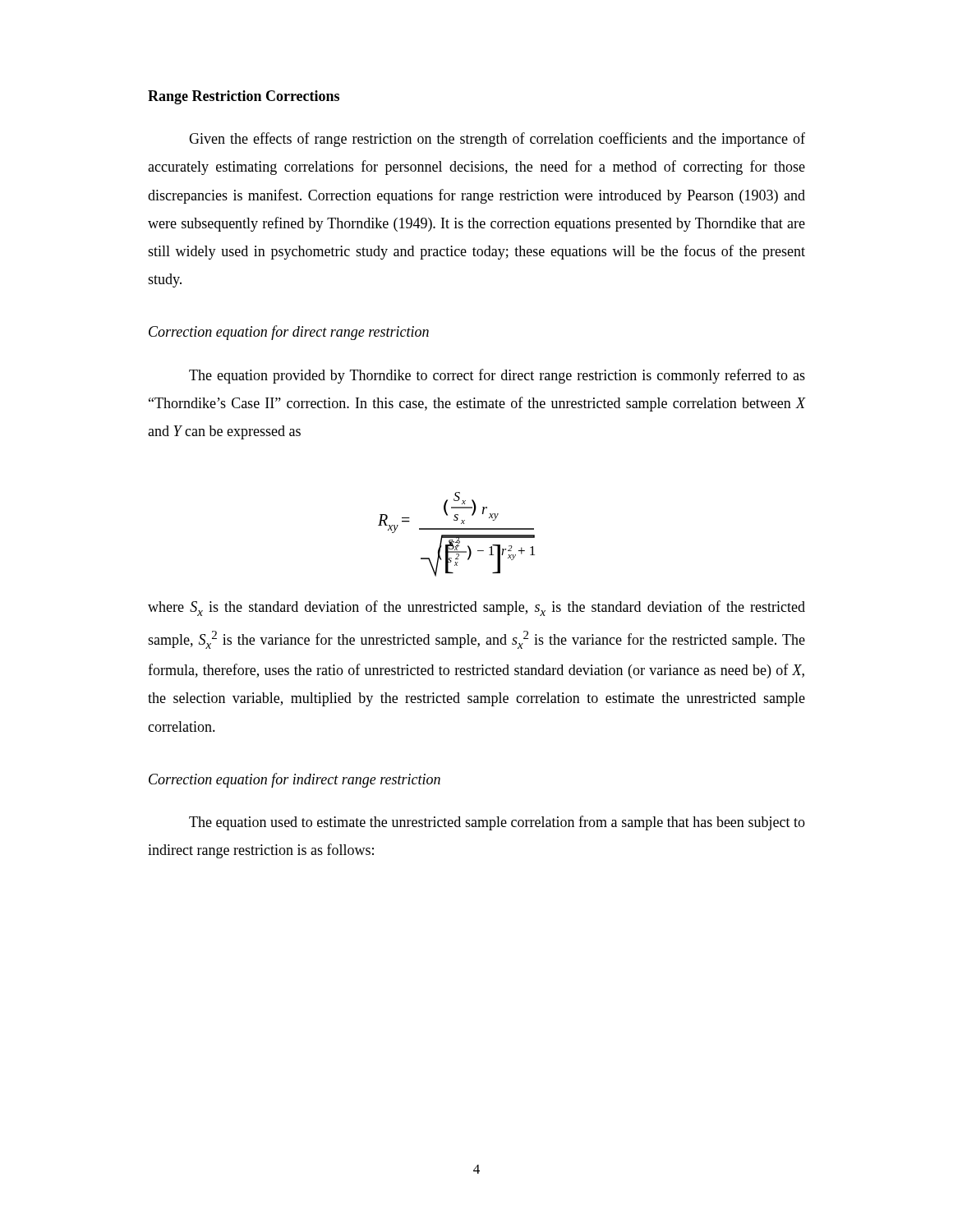Navigate to the text block starting "Range Restriction Corrections"
The width and height of the screenshot is (953, 1232).
coord(244,96)
